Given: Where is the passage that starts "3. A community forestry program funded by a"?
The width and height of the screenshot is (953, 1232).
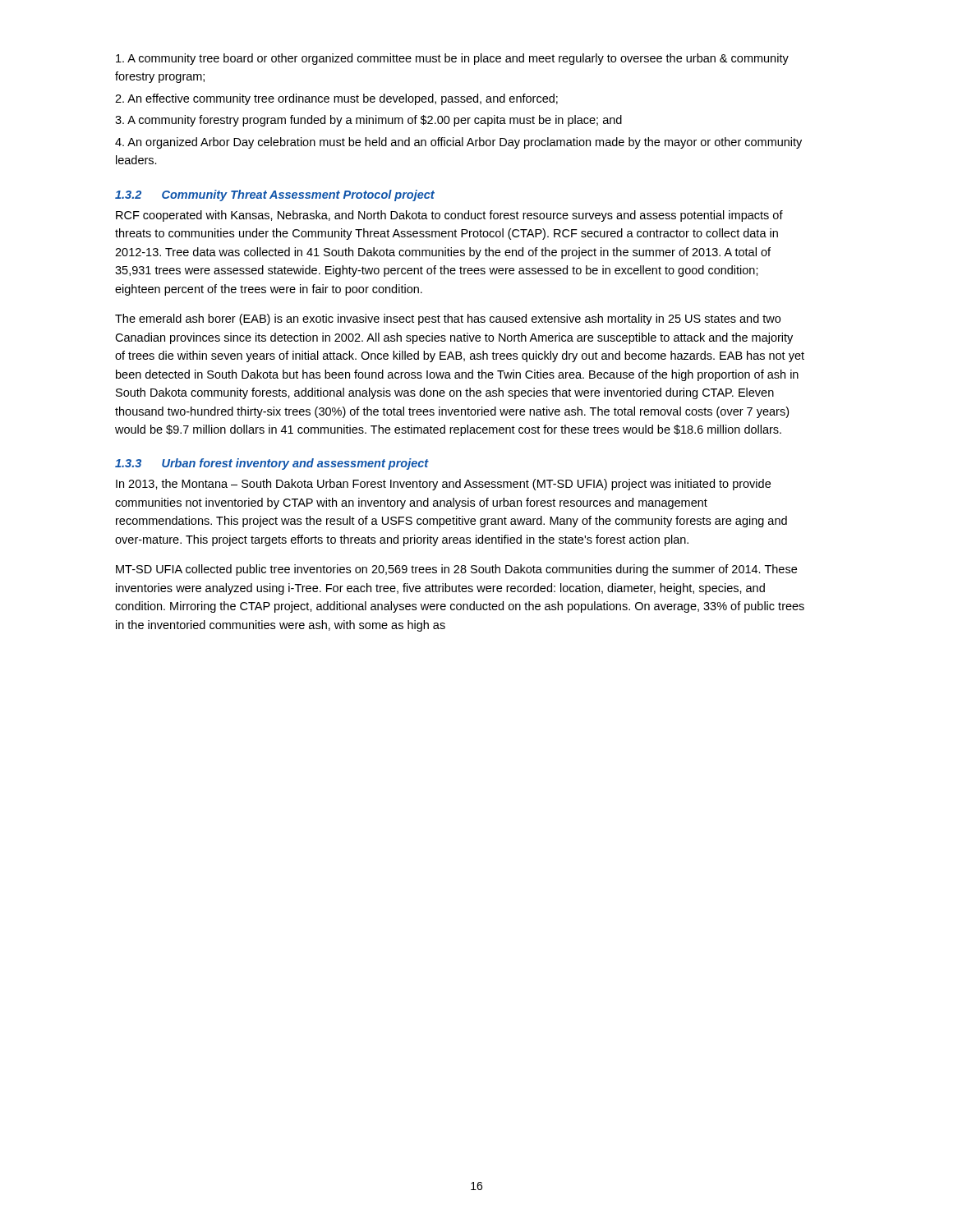Looking at the screenshot, I should 369,120.
